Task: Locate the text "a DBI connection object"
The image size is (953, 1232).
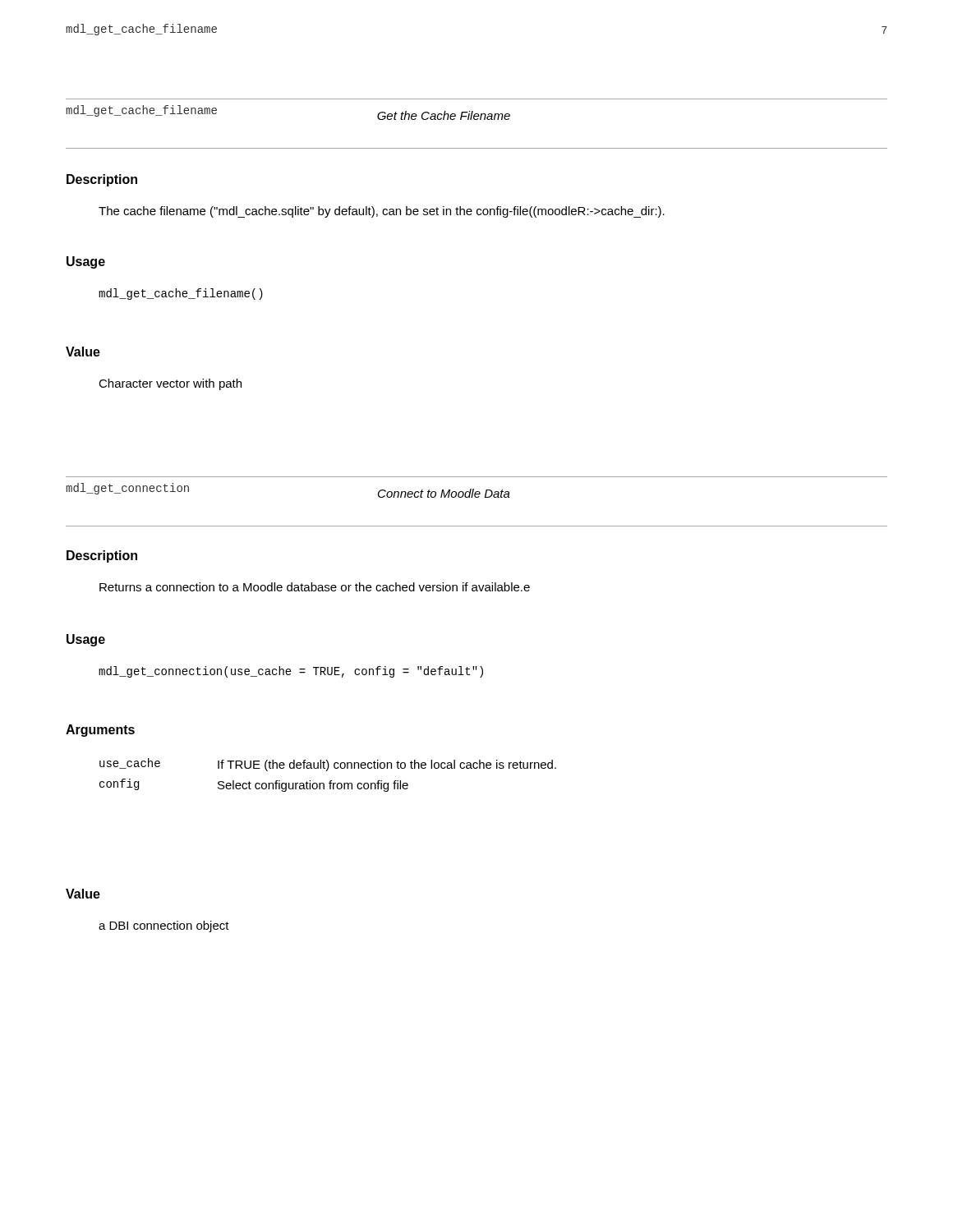Action: pyautogui.click(x=164, y=926)
